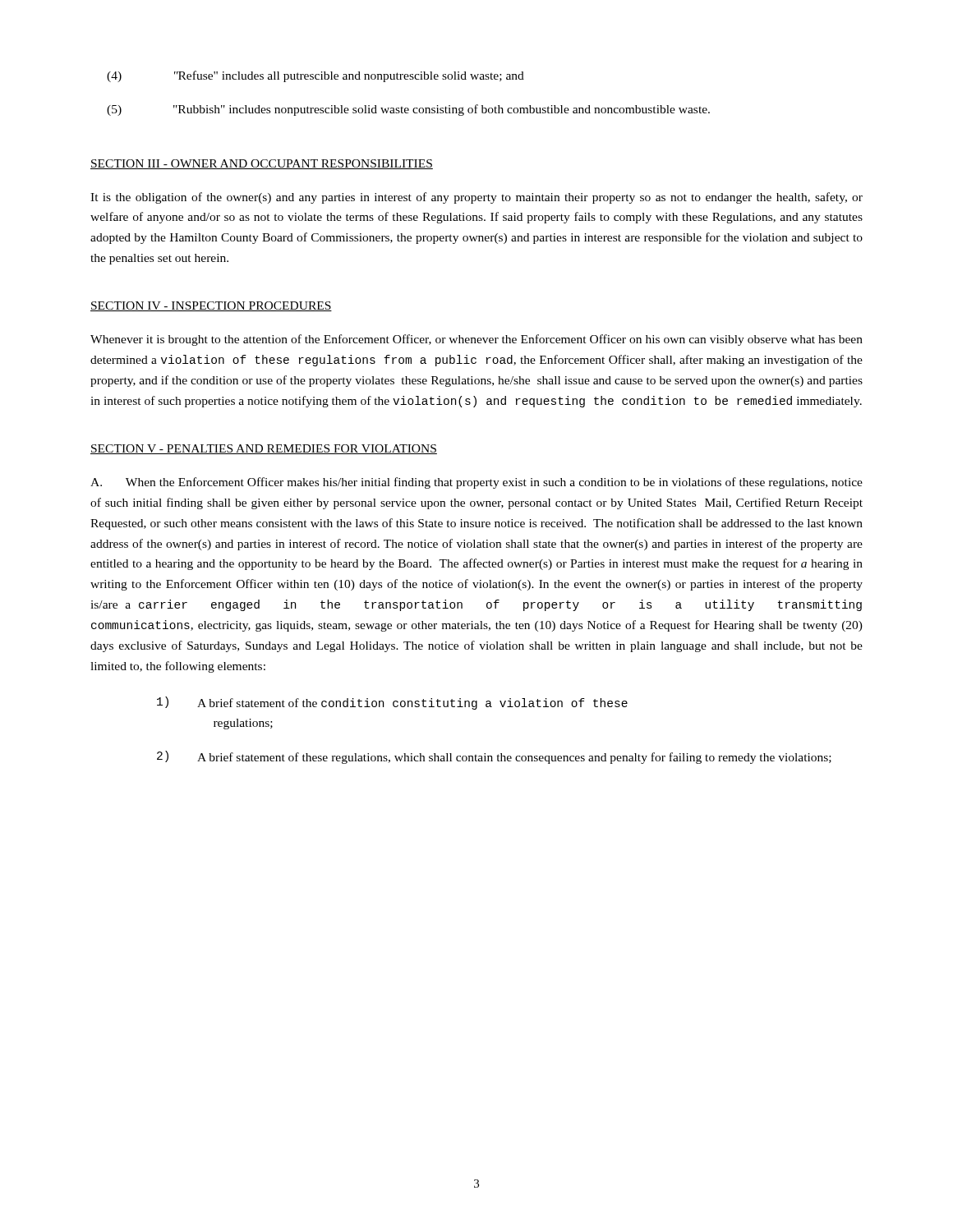Locate the section header containing "SECTION IV - INSPECTION PROCEDURES"

[211, 305]
